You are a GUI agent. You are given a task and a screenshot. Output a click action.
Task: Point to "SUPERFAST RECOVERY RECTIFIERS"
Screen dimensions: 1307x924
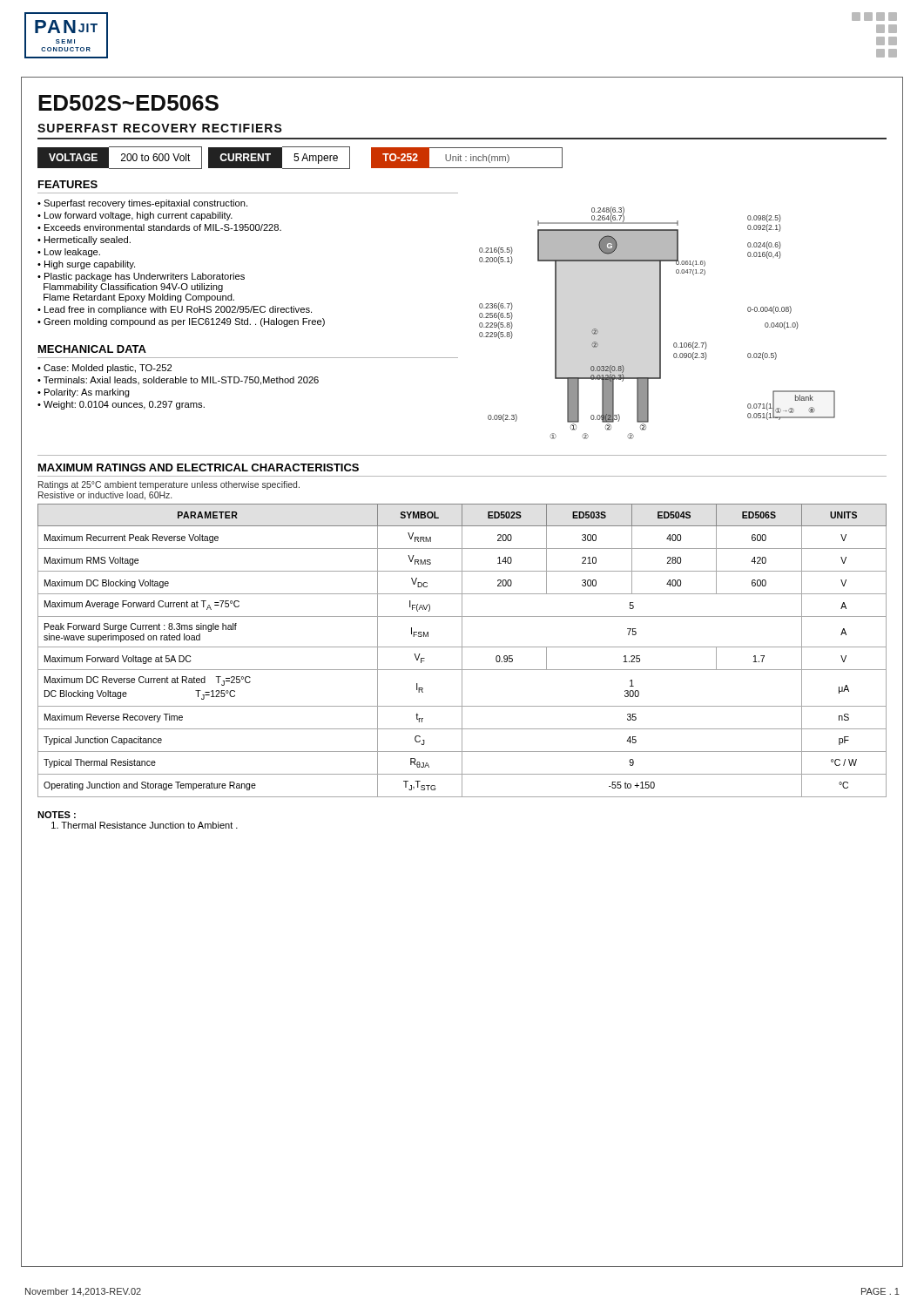coord(160,128)
